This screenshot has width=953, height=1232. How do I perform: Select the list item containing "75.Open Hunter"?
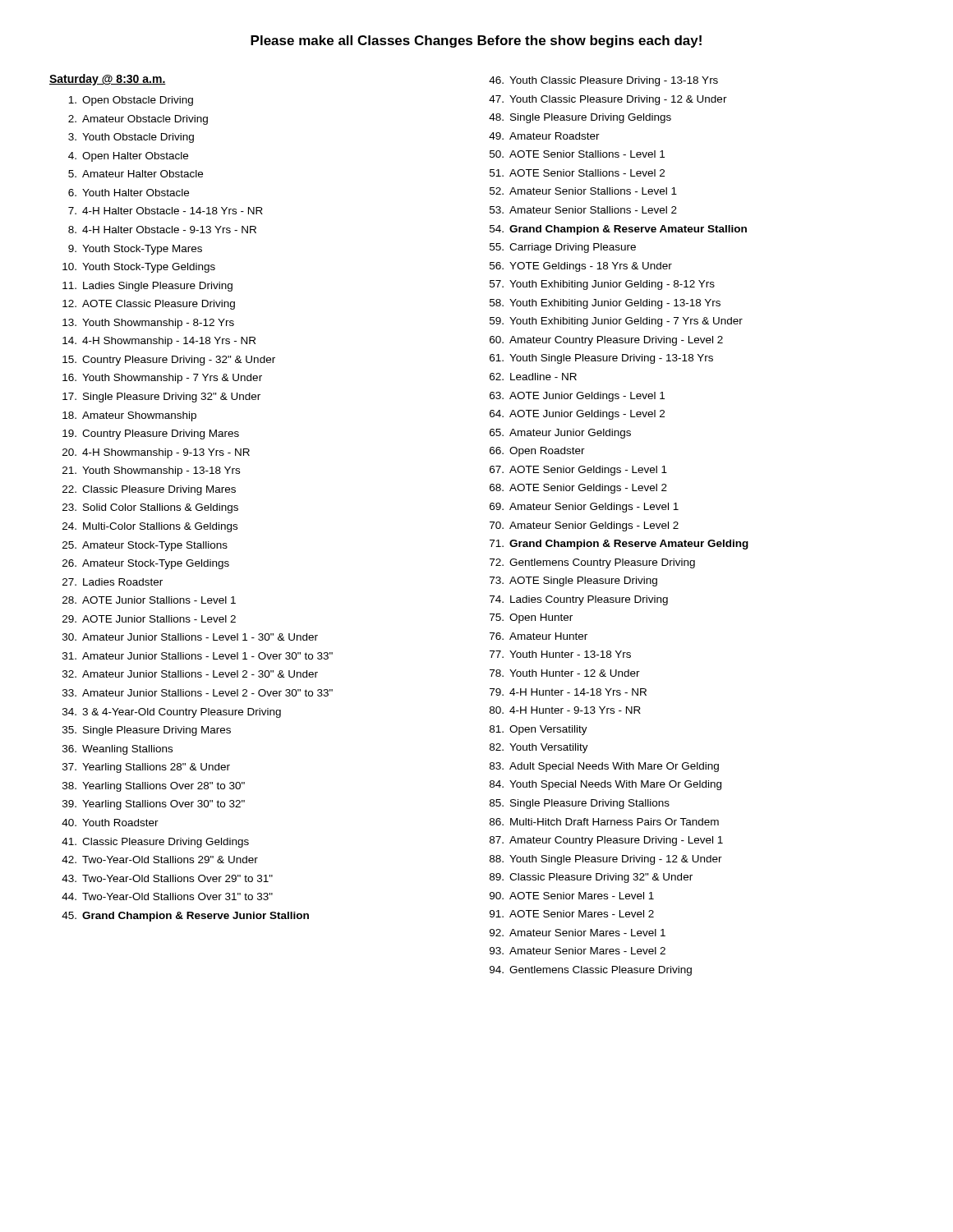point(531,618)
